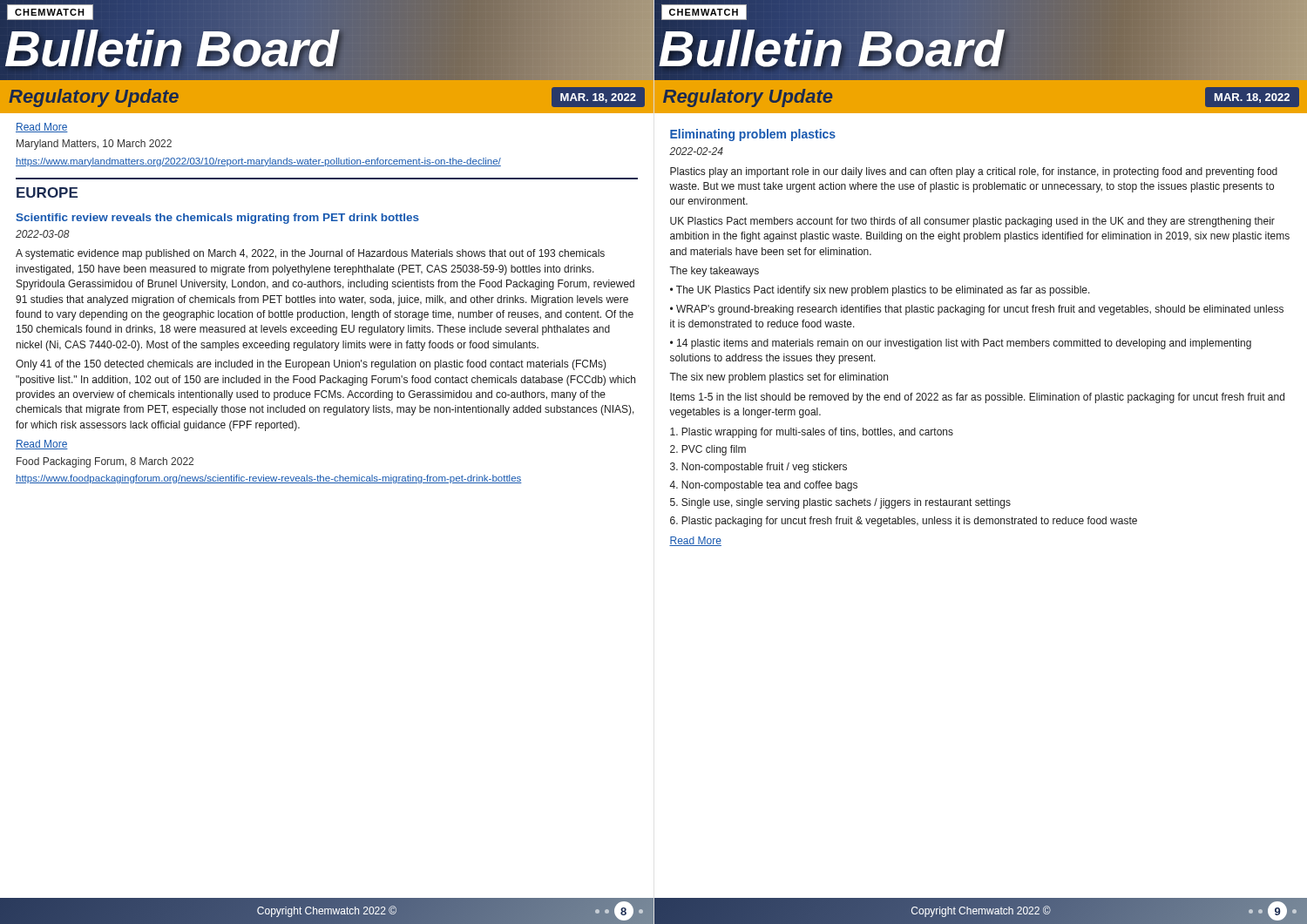Screen dimensions: 924x1307
Task: Locate the block of text that opens with "Plastics play an important role in our"
Action: click(x=974, y=186)
